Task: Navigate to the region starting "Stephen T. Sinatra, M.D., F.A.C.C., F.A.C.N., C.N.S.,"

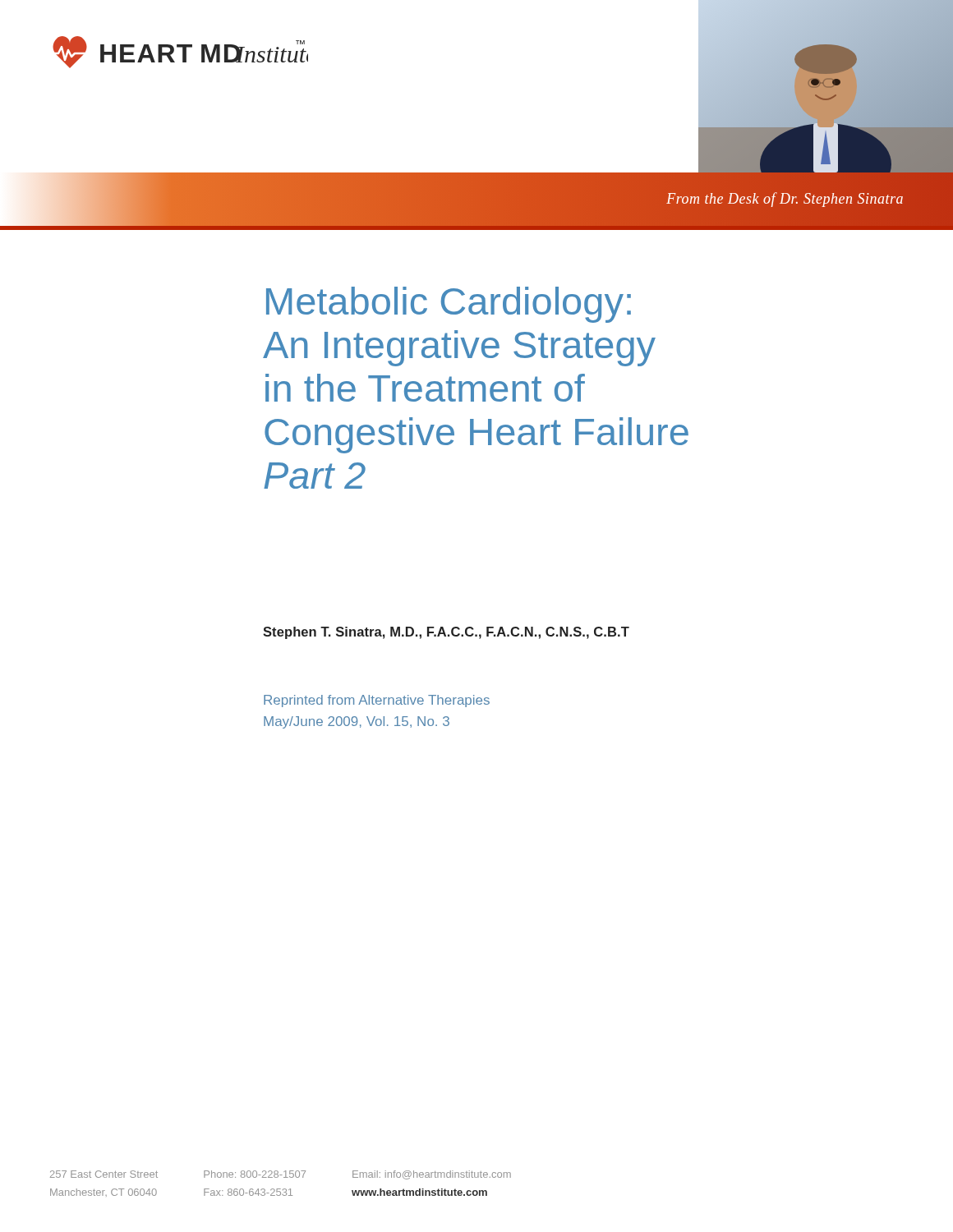Action: (550, 632)
